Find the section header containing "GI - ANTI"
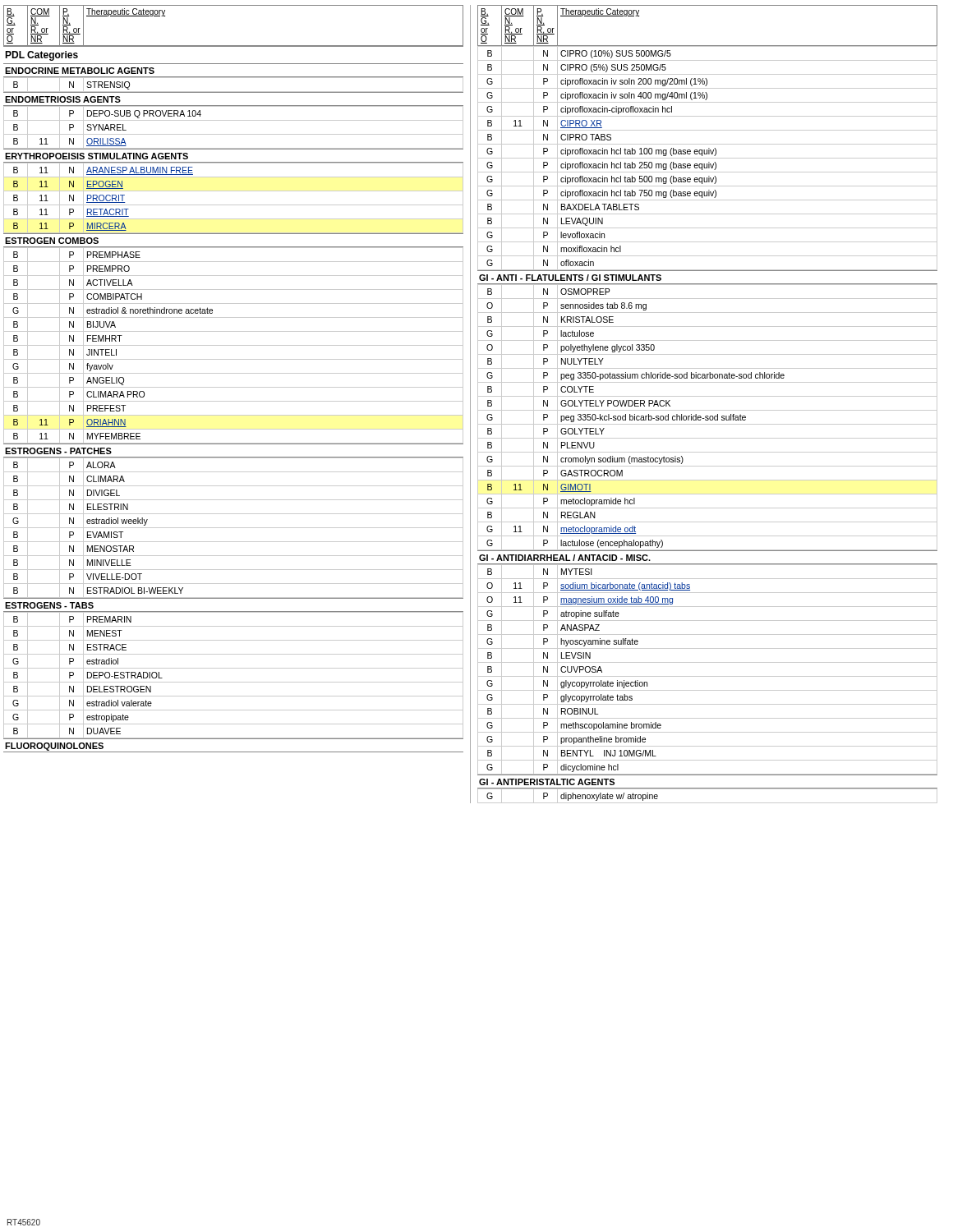Screen dimensions: 1232x953 570,278
